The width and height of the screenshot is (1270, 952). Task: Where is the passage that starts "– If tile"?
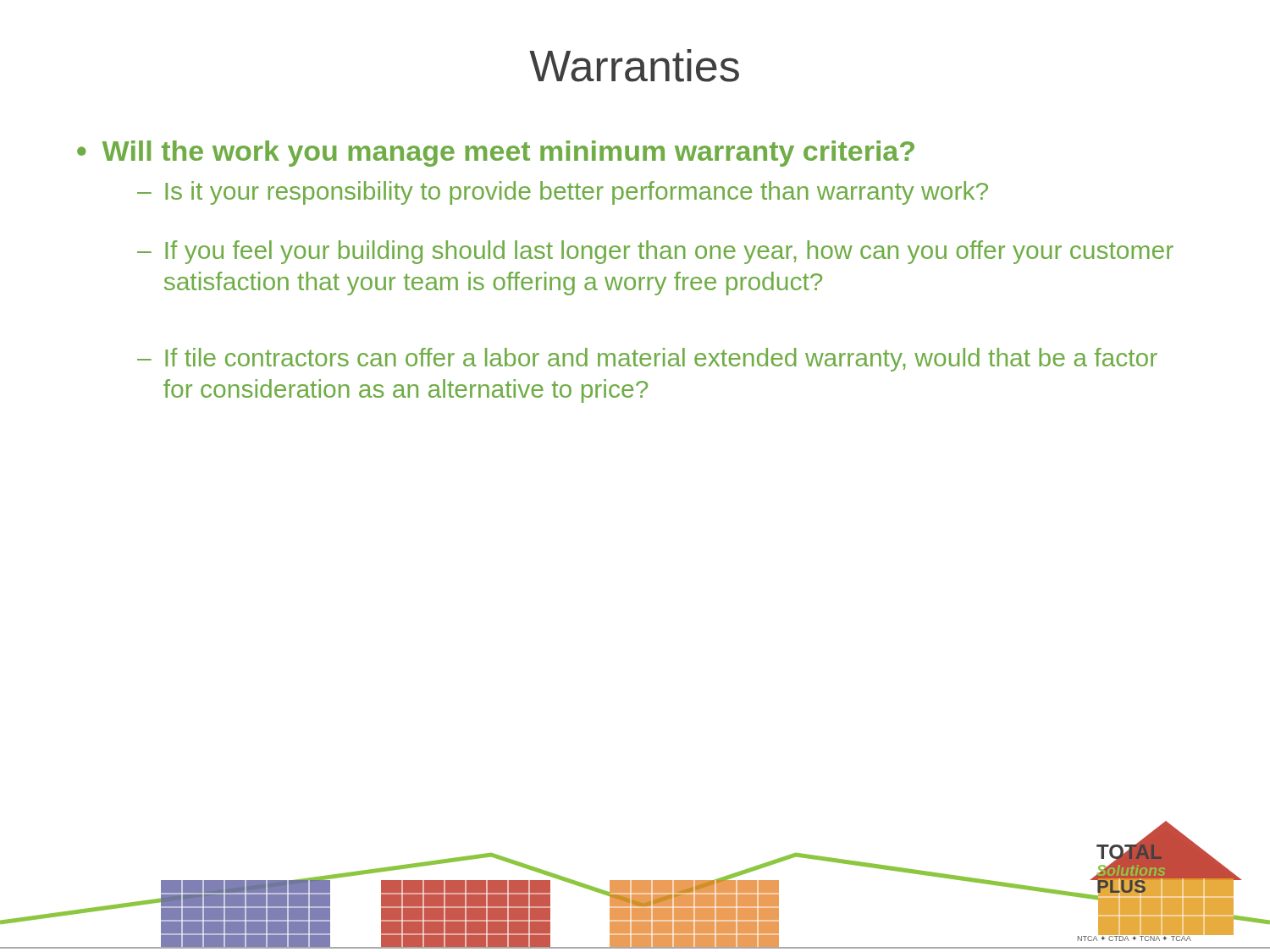tap(665, 374)
